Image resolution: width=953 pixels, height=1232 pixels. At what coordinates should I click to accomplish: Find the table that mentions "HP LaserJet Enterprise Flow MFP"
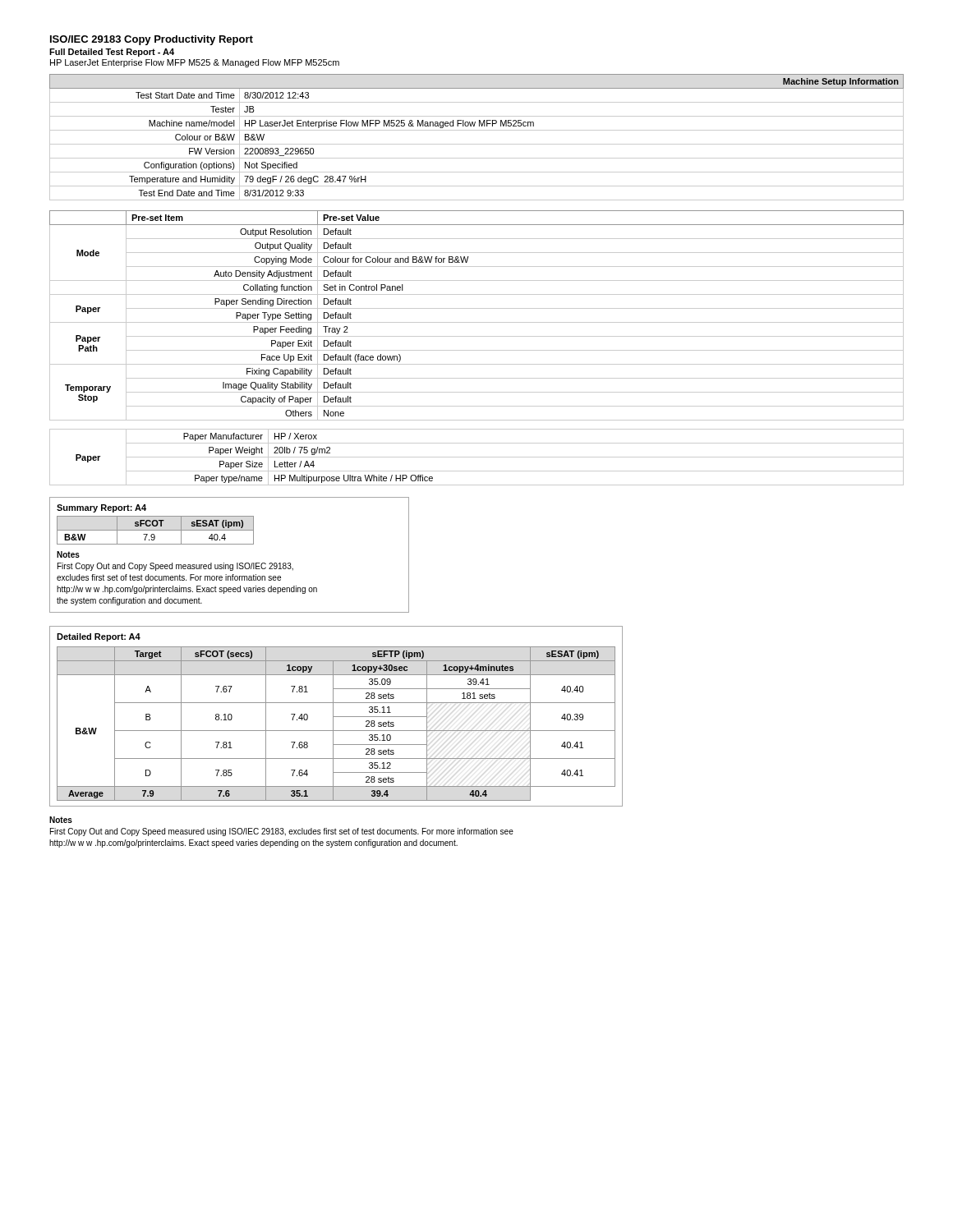tap(476, 137)
